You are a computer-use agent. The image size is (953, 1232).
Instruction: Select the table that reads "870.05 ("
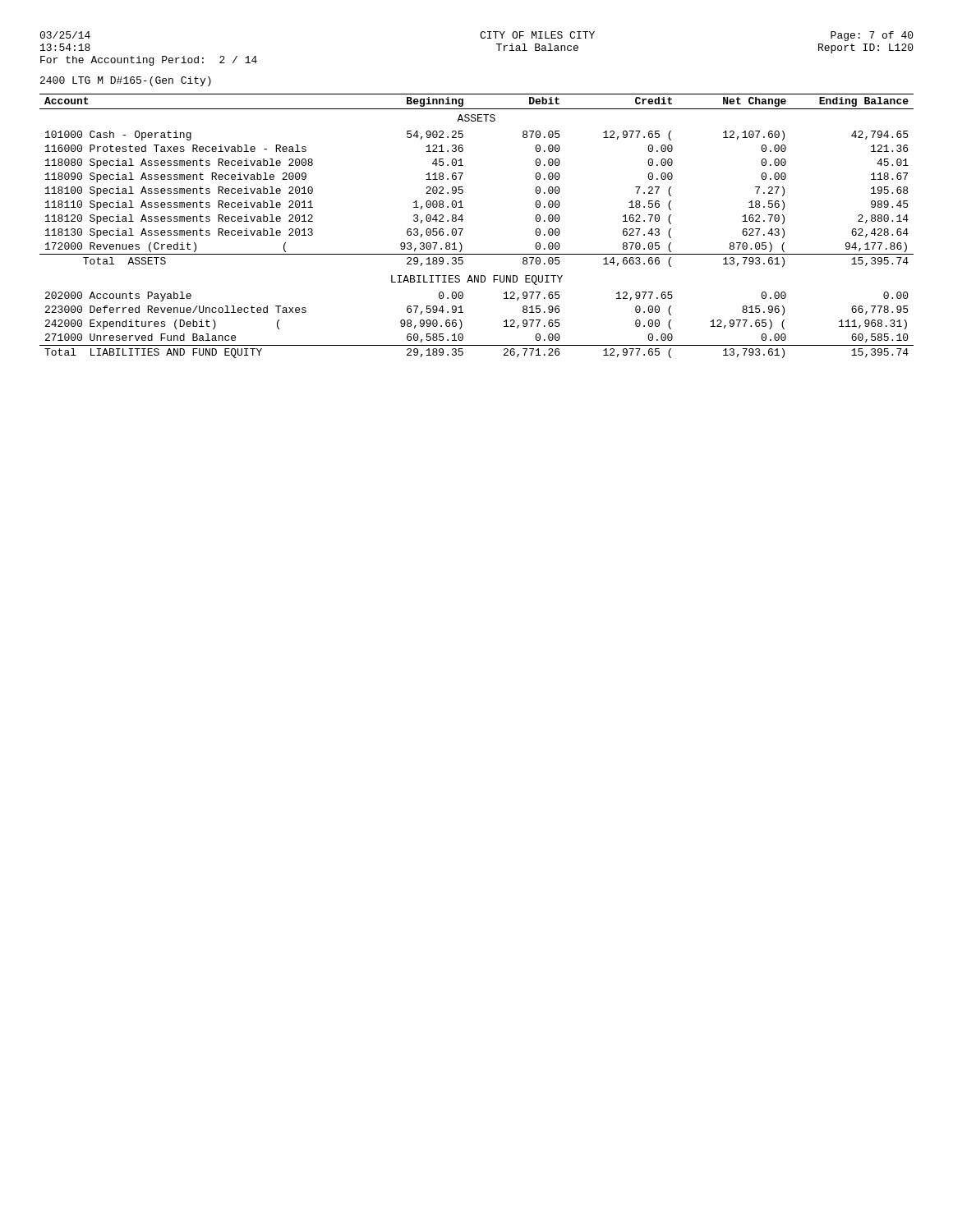point(476,227)
